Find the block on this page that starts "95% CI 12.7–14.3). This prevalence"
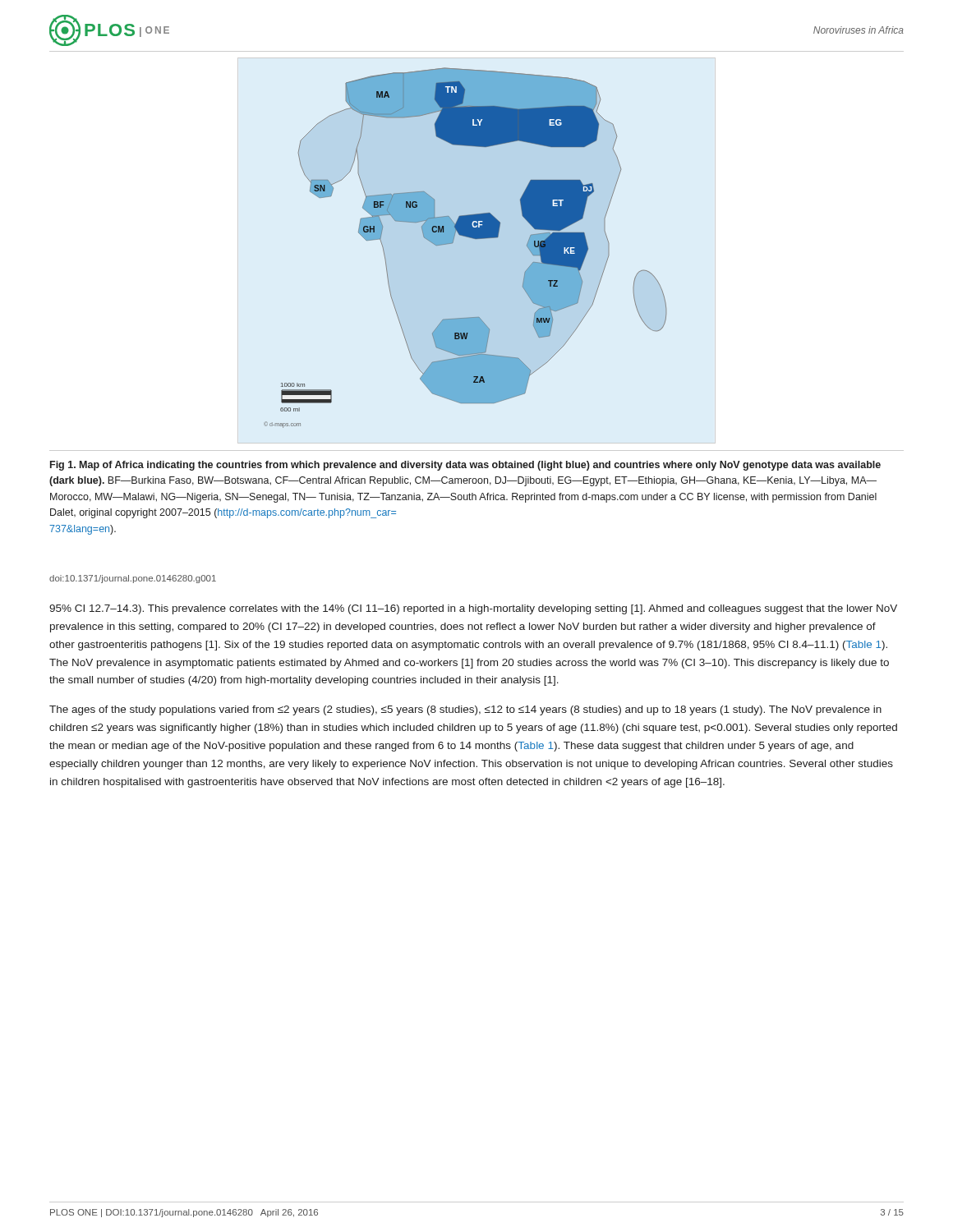The width and height of the screenshot is (953, 1232). (473, 644)
